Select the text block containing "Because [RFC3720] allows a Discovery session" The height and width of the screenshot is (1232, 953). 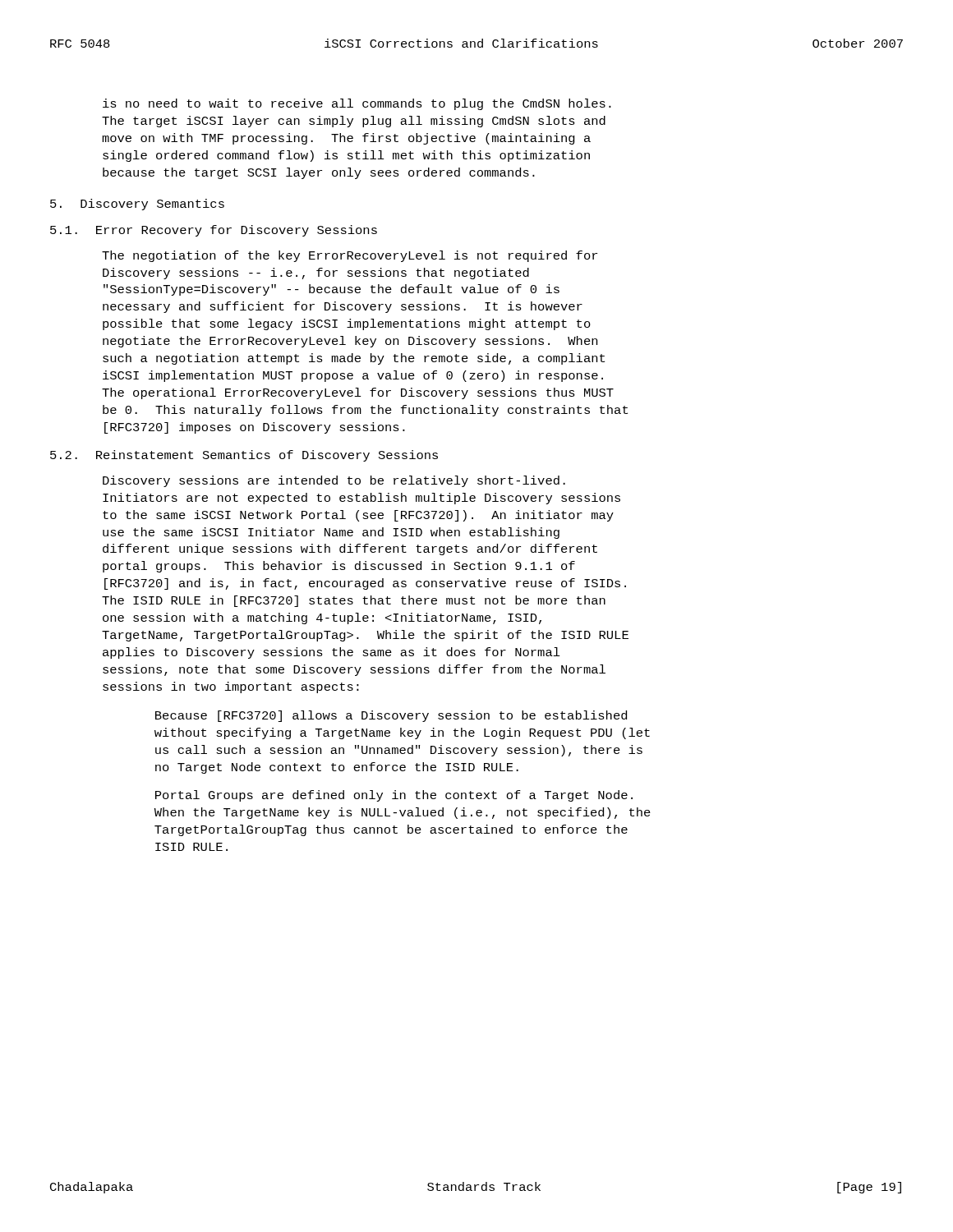(506, 742)
